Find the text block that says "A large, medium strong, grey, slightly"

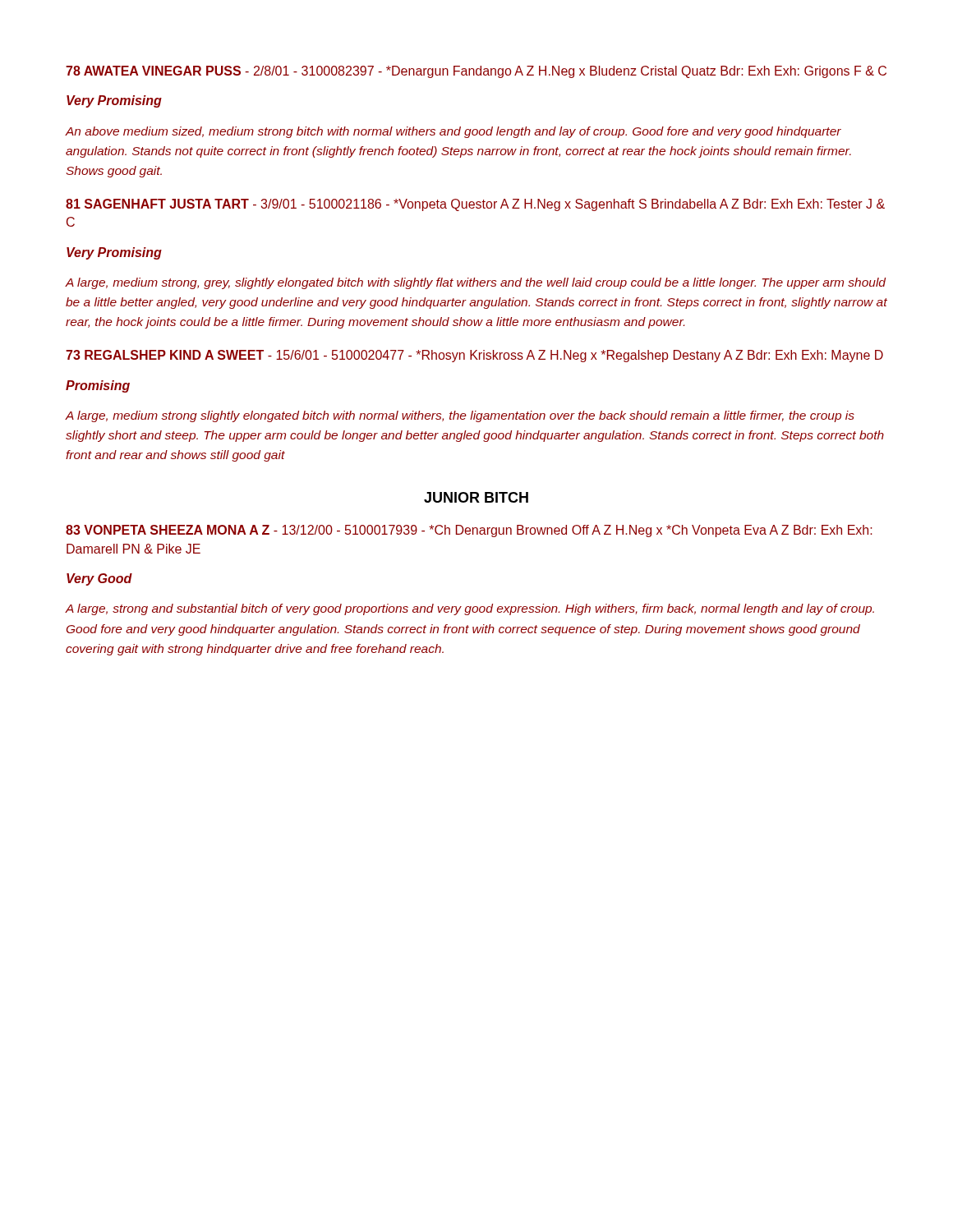pyautogui.click(x=476, y=302)
